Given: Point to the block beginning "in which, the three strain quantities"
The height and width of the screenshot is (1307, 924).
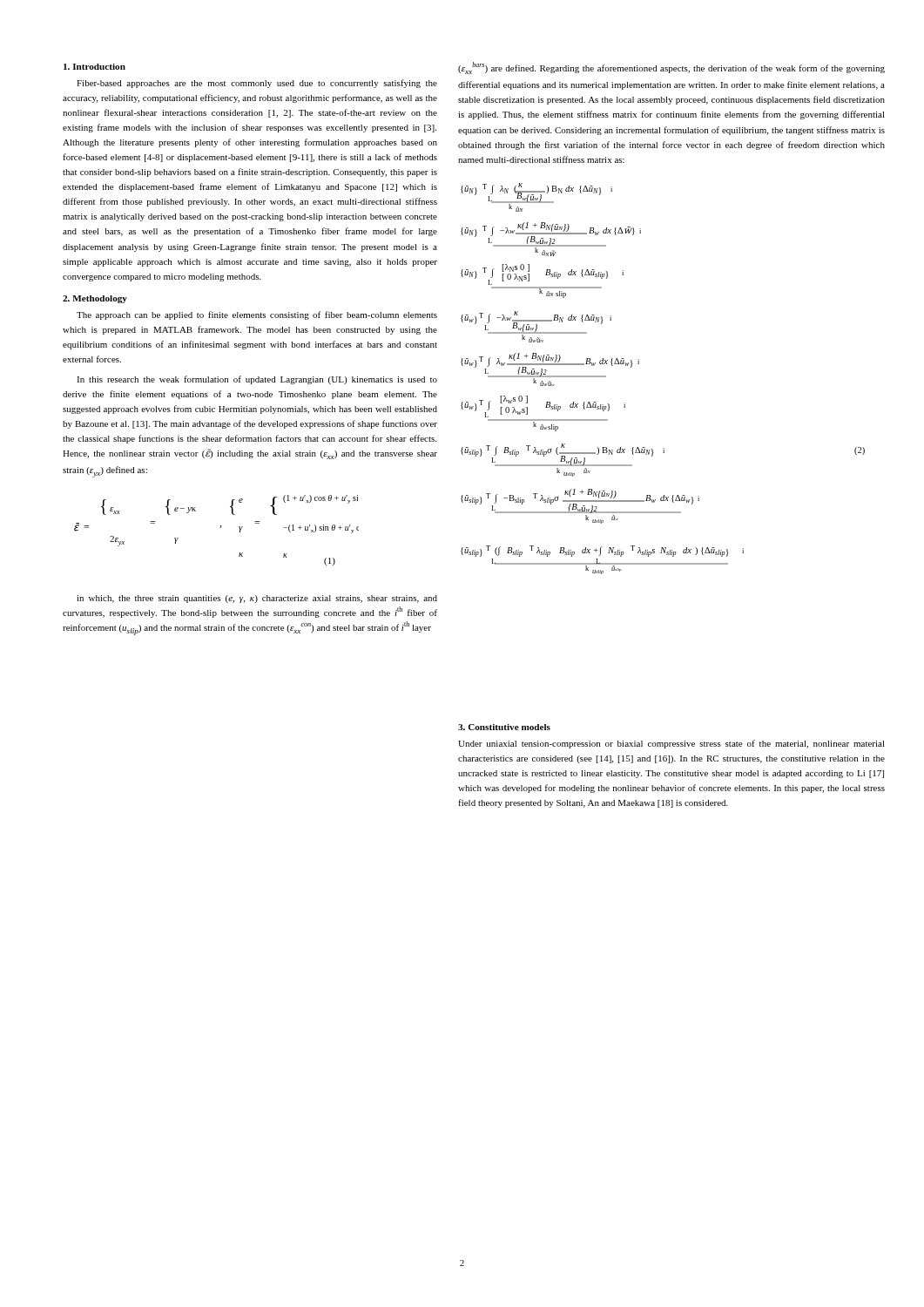Looking at the screenshot, I should click(x=250, y=614).
